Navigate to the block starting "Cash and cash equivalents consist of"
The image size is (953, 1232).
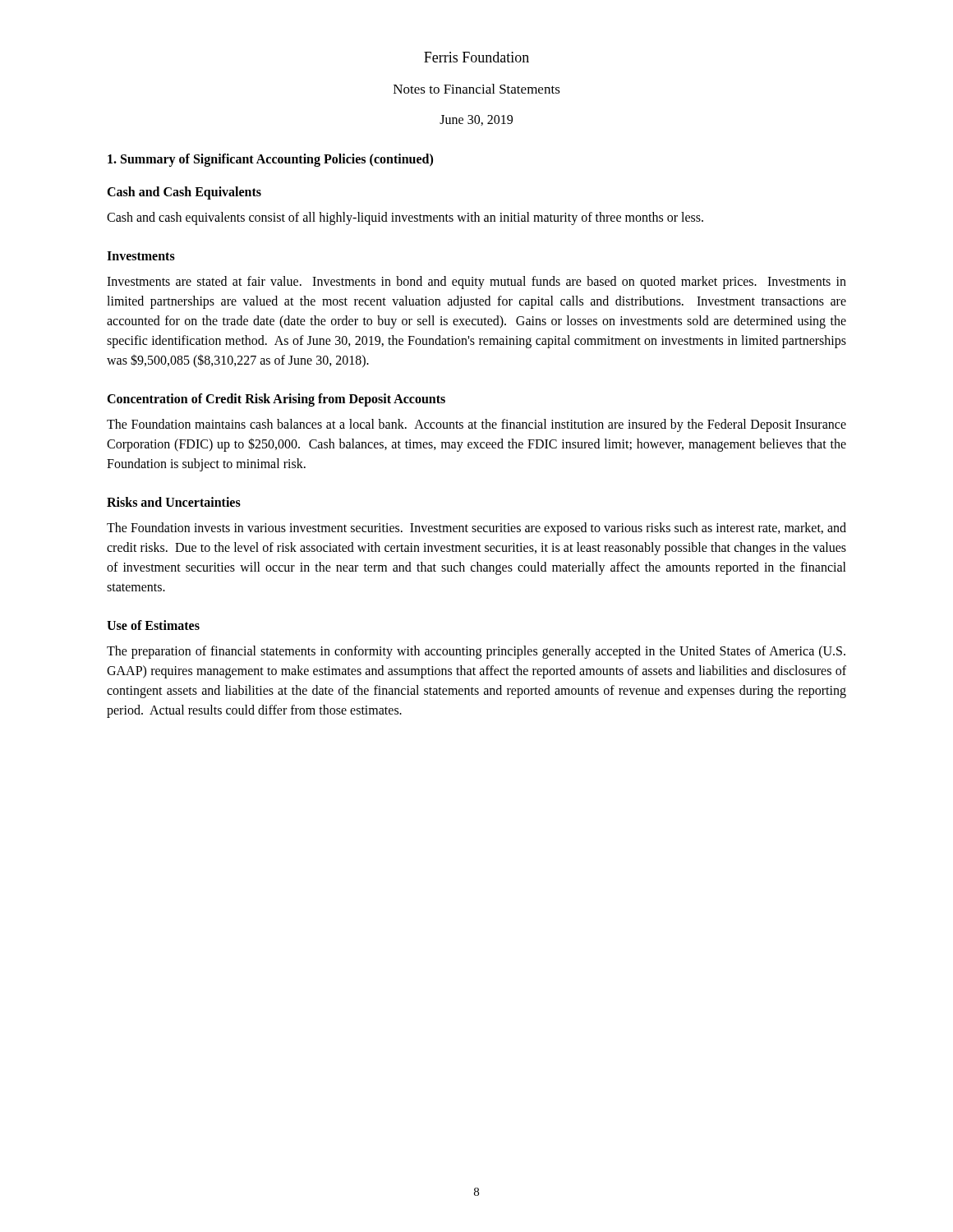(405, 217)
